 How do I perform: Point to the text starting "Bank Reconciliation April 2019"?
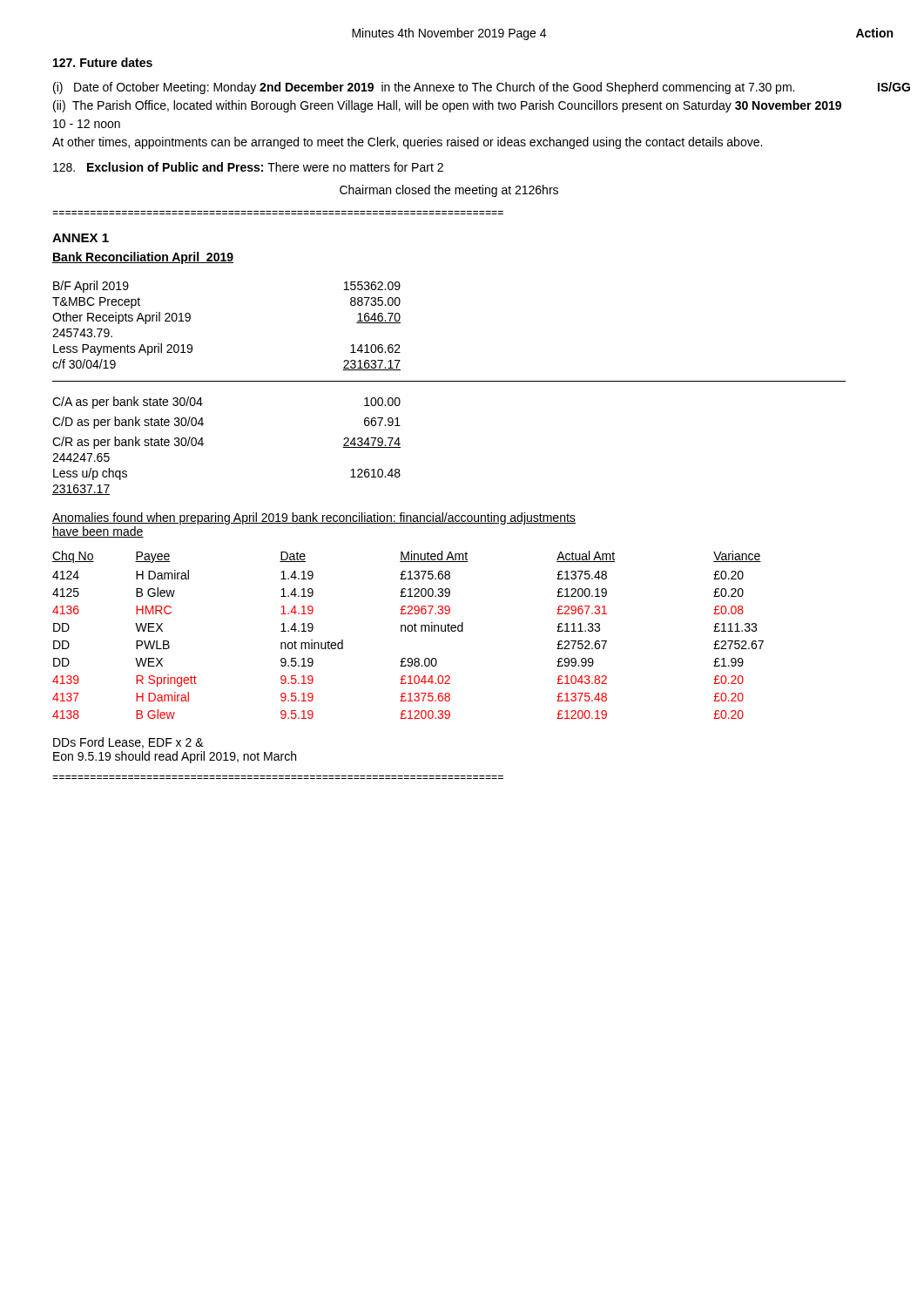point(143,257)
